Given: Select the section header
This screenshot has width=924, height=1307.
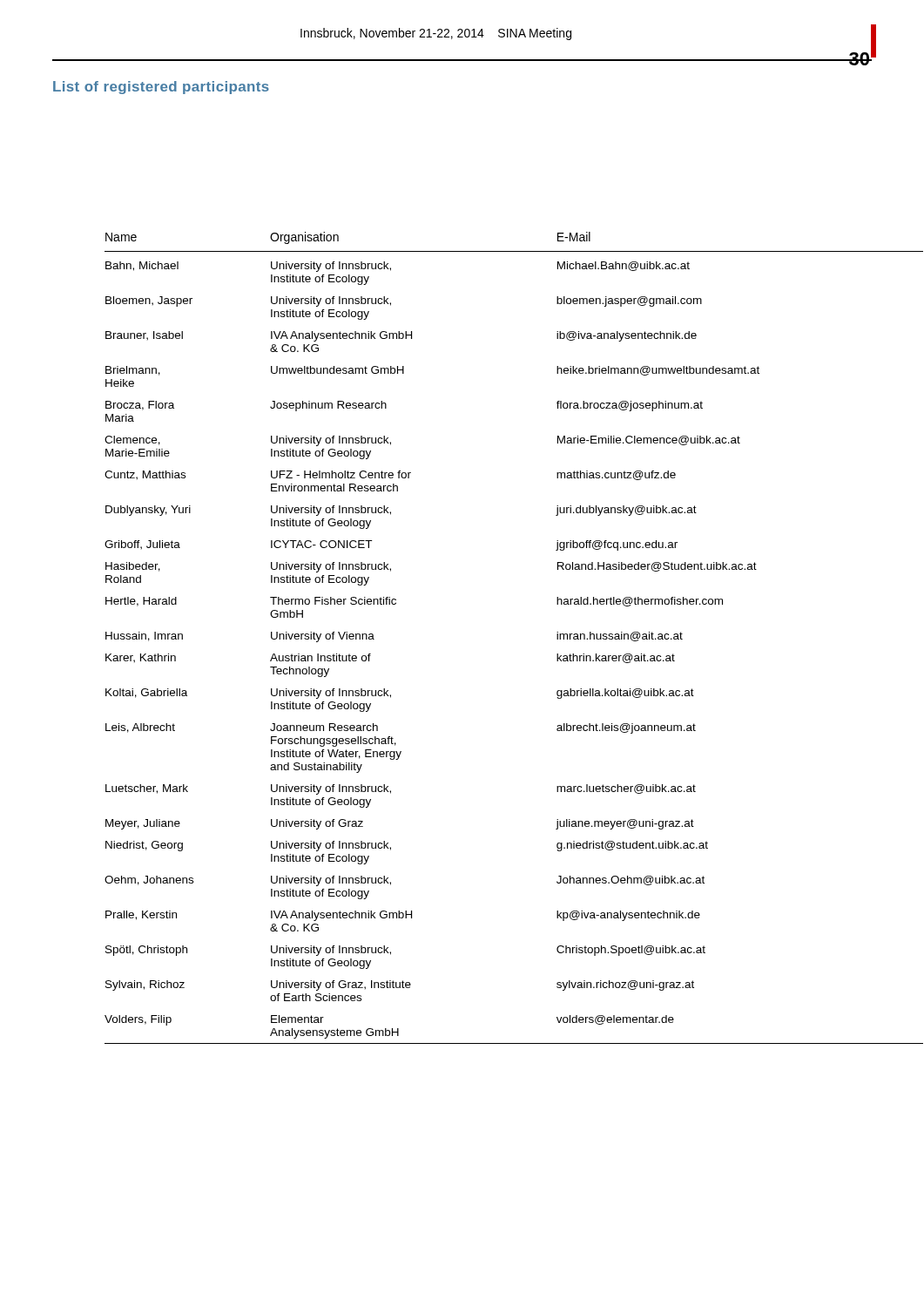Looking at the screenshot, I should (x=161, y=87).
